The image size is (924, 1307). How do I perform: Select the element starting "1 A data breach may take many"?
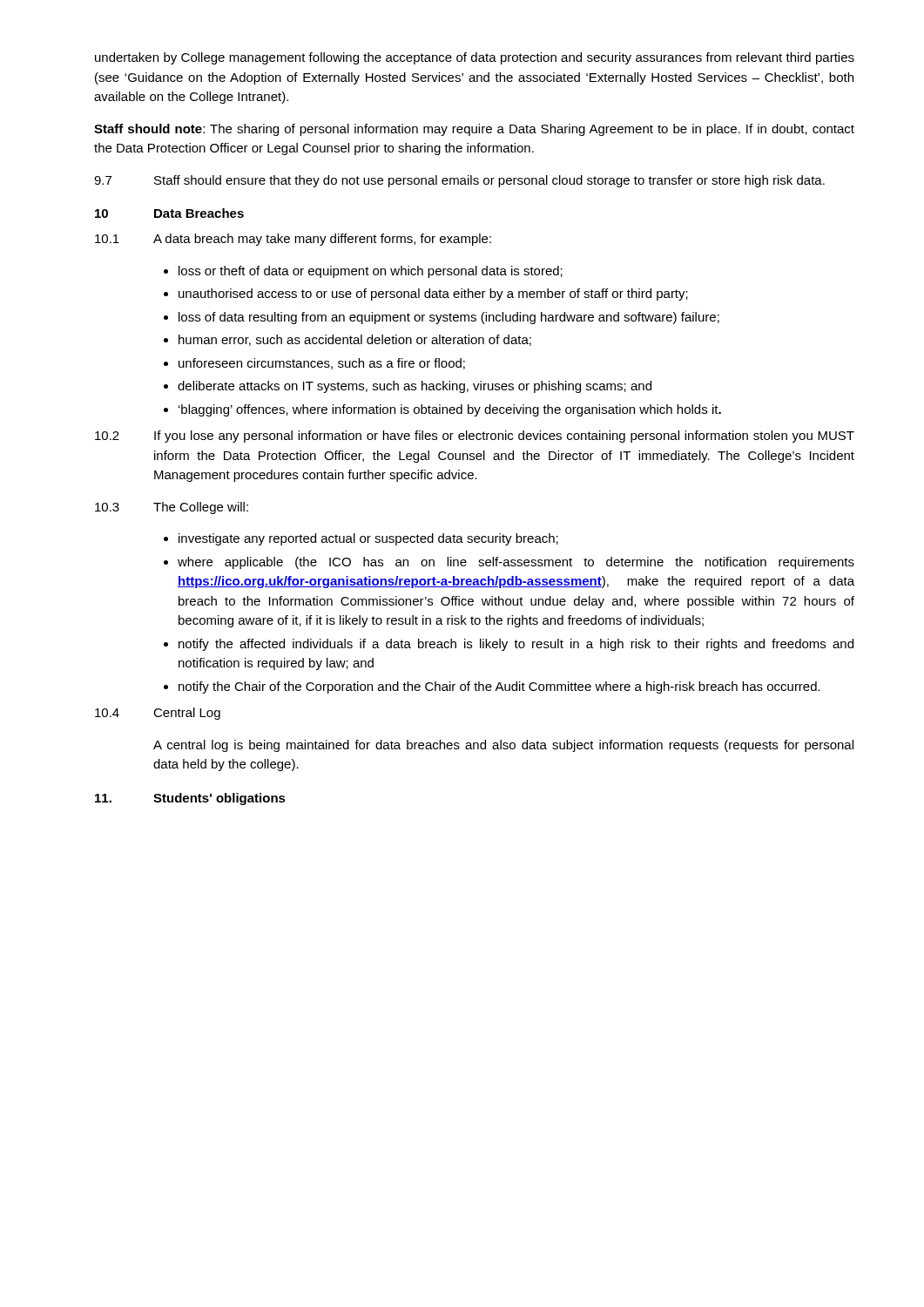coord(474,239)
